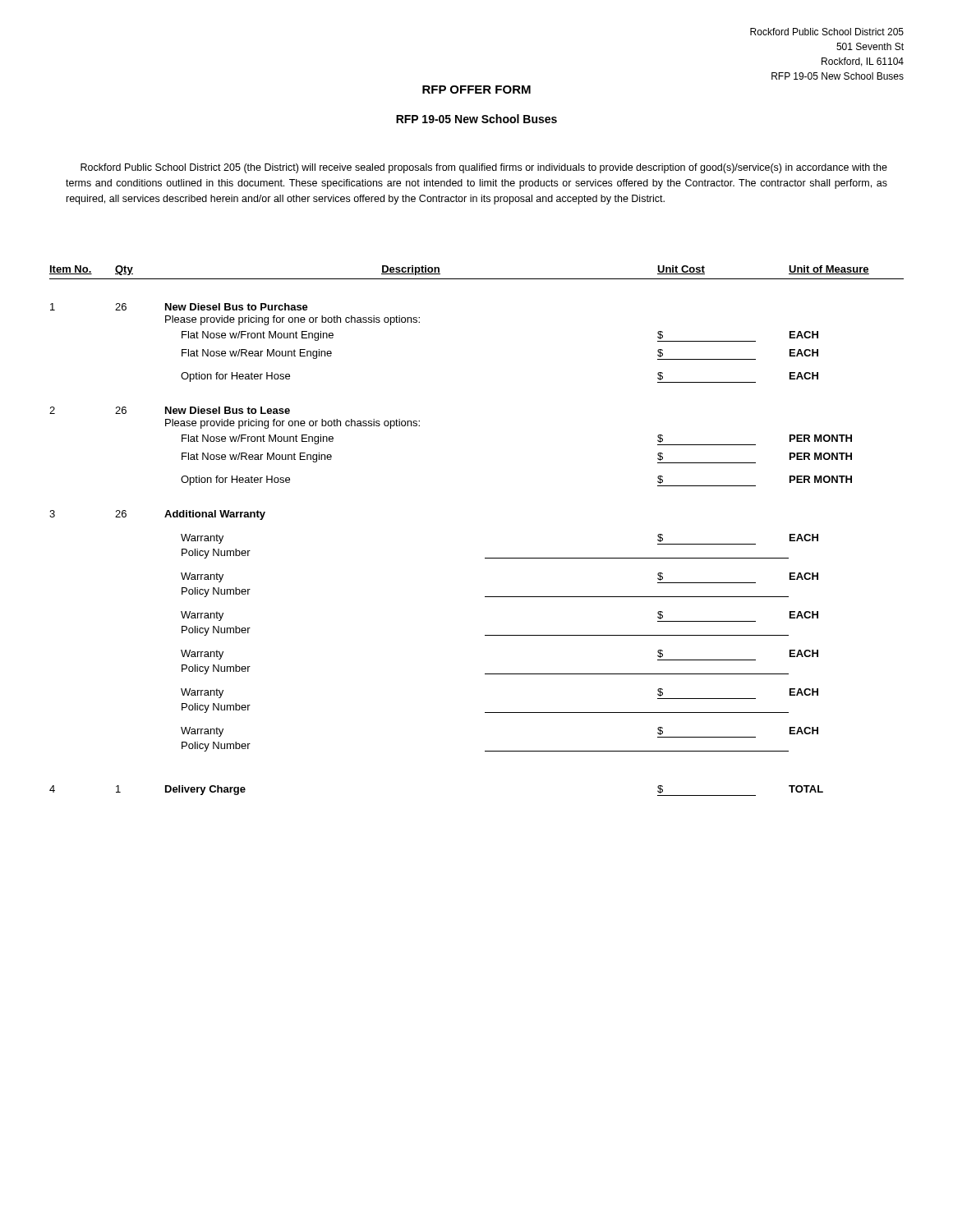Click the section header that begins "RFP 19-05 New School"
This screenshot has width=953, height=1232.
[476, 119]
